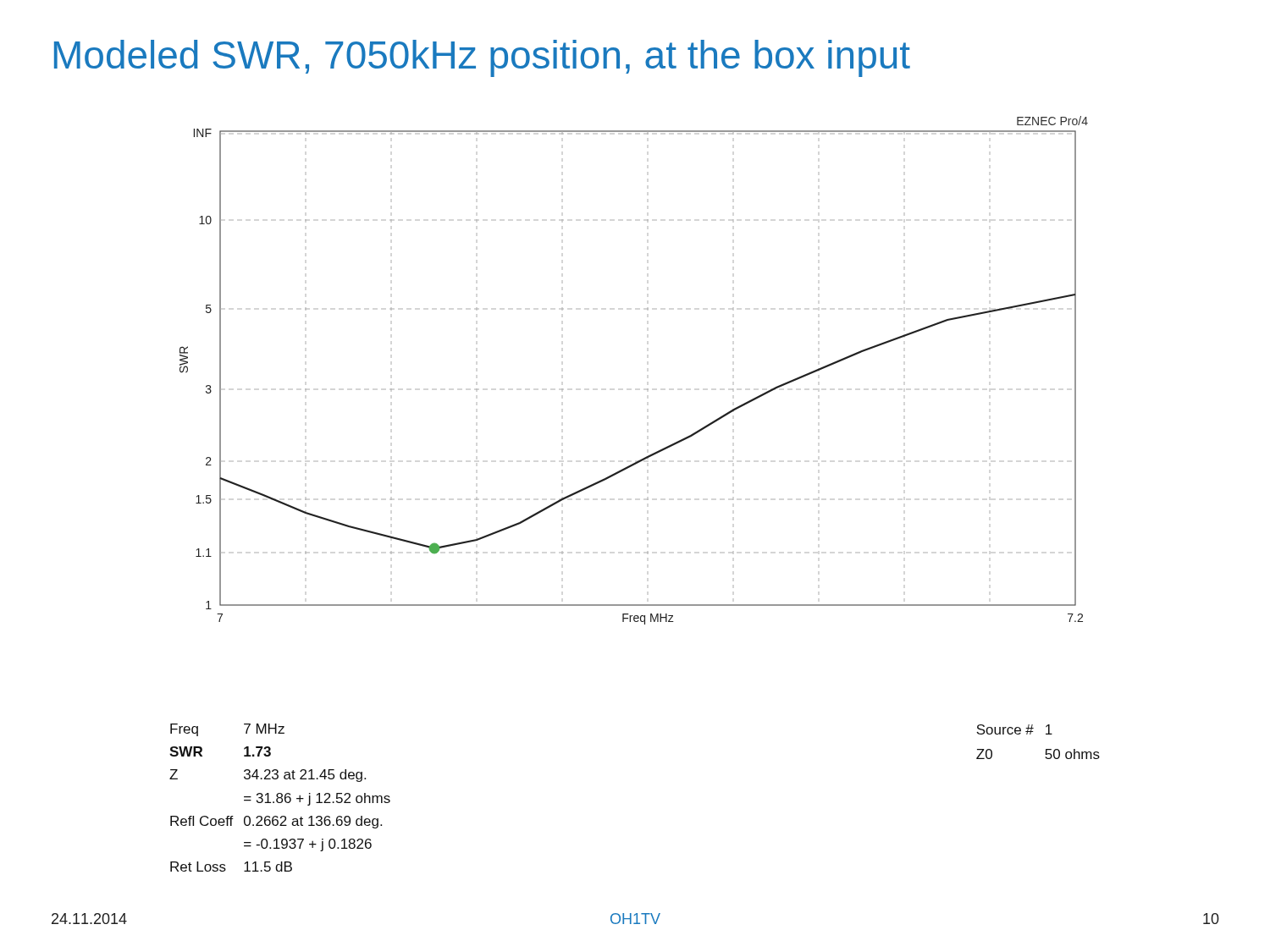Click on the text with the text "Source # 1 Z0 50 ohms"
Screen dimensions: 952x1270
click(x=1038, y=742)
